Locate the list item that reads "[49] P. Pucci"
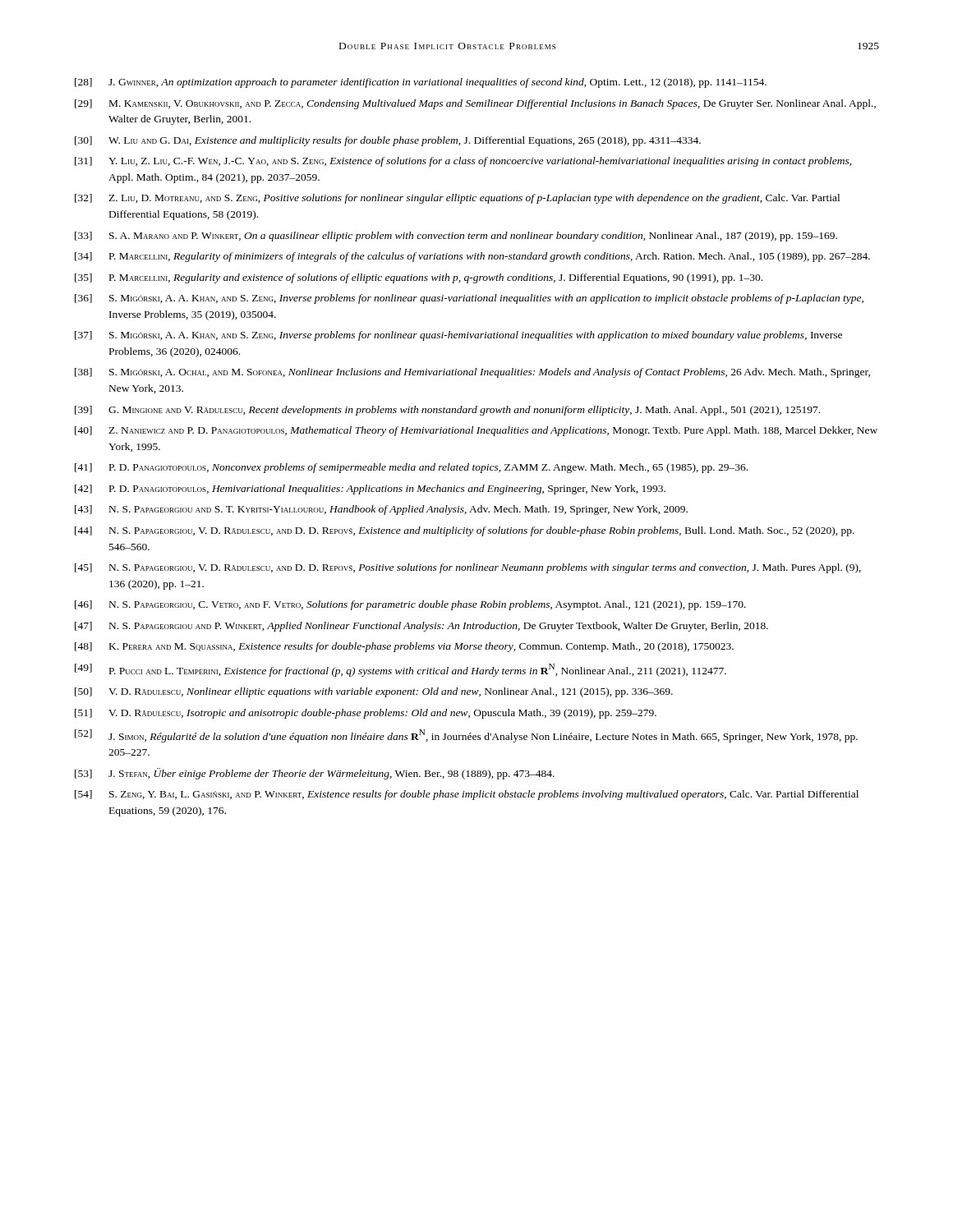This screenshot has width=953, height=1232. click(x=476, y=669)
